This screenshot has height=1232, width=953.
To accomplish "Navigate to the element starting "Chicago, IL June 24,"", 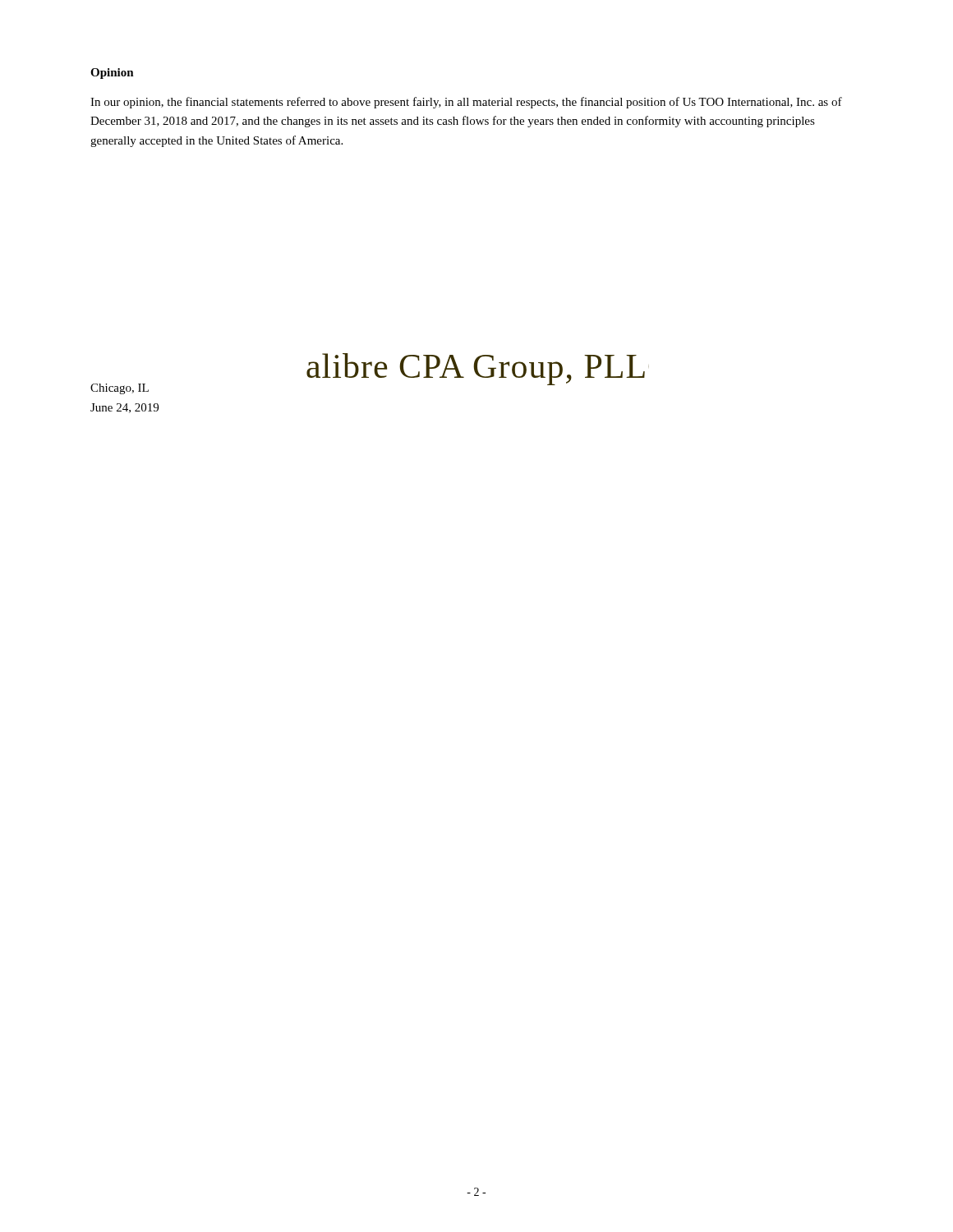I will [x=125, y=398].
